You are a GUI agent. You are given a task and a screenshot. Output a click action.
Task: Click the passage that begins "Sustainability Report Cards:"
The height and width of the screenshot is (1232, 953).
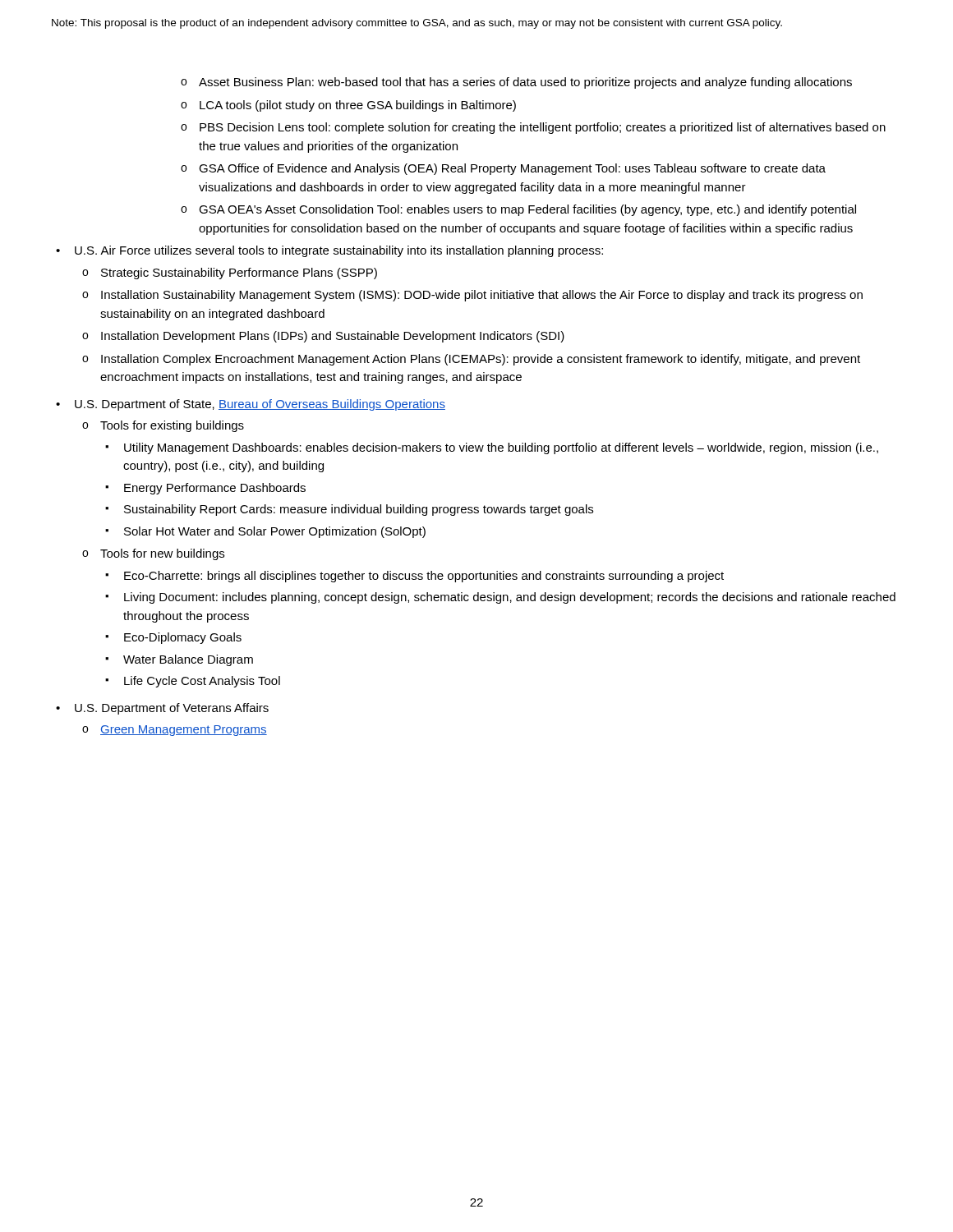click(359, 509)
